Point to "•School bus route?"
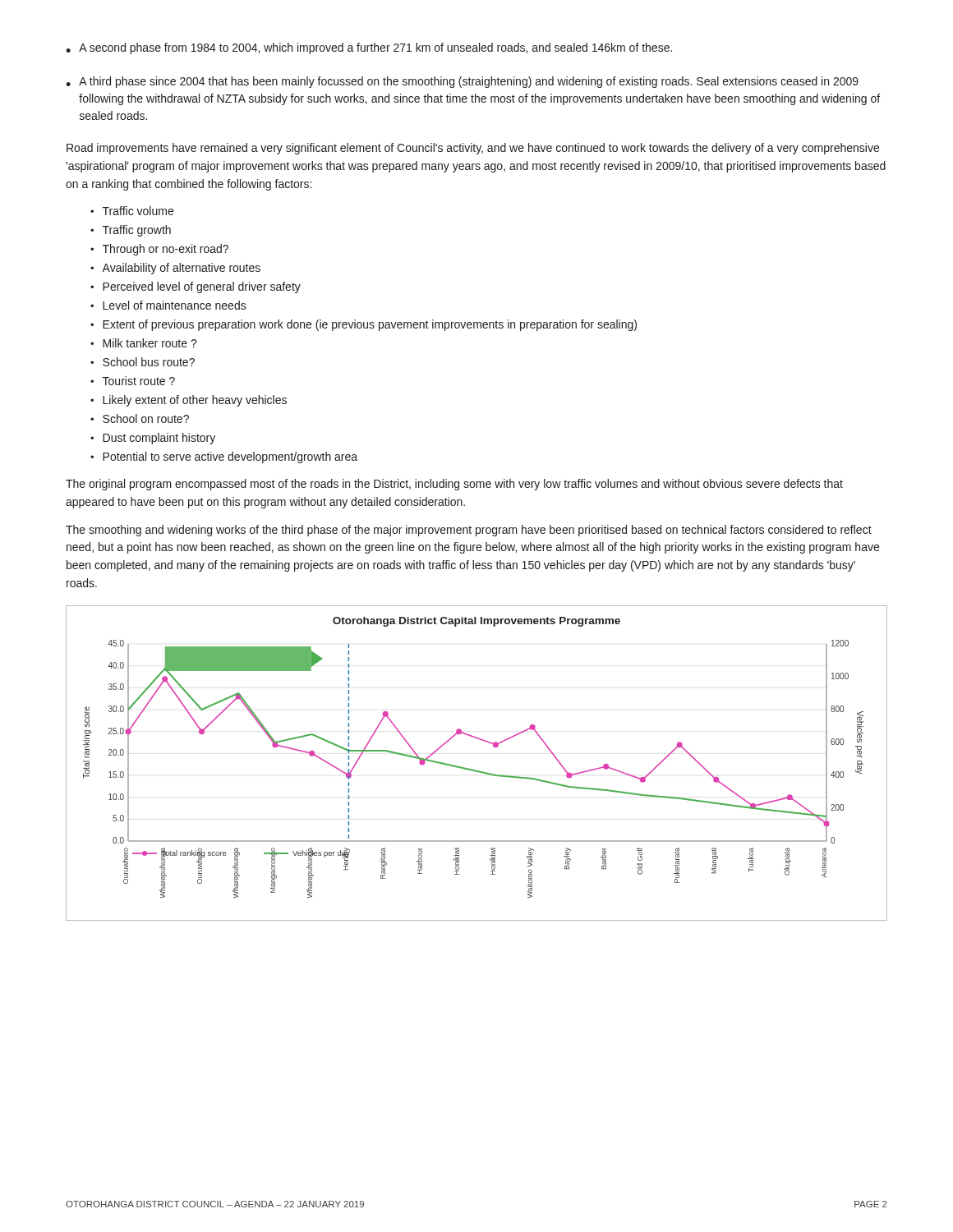Screen dimensions: 1232x953 pyautogui.click(x=143, y=363)
